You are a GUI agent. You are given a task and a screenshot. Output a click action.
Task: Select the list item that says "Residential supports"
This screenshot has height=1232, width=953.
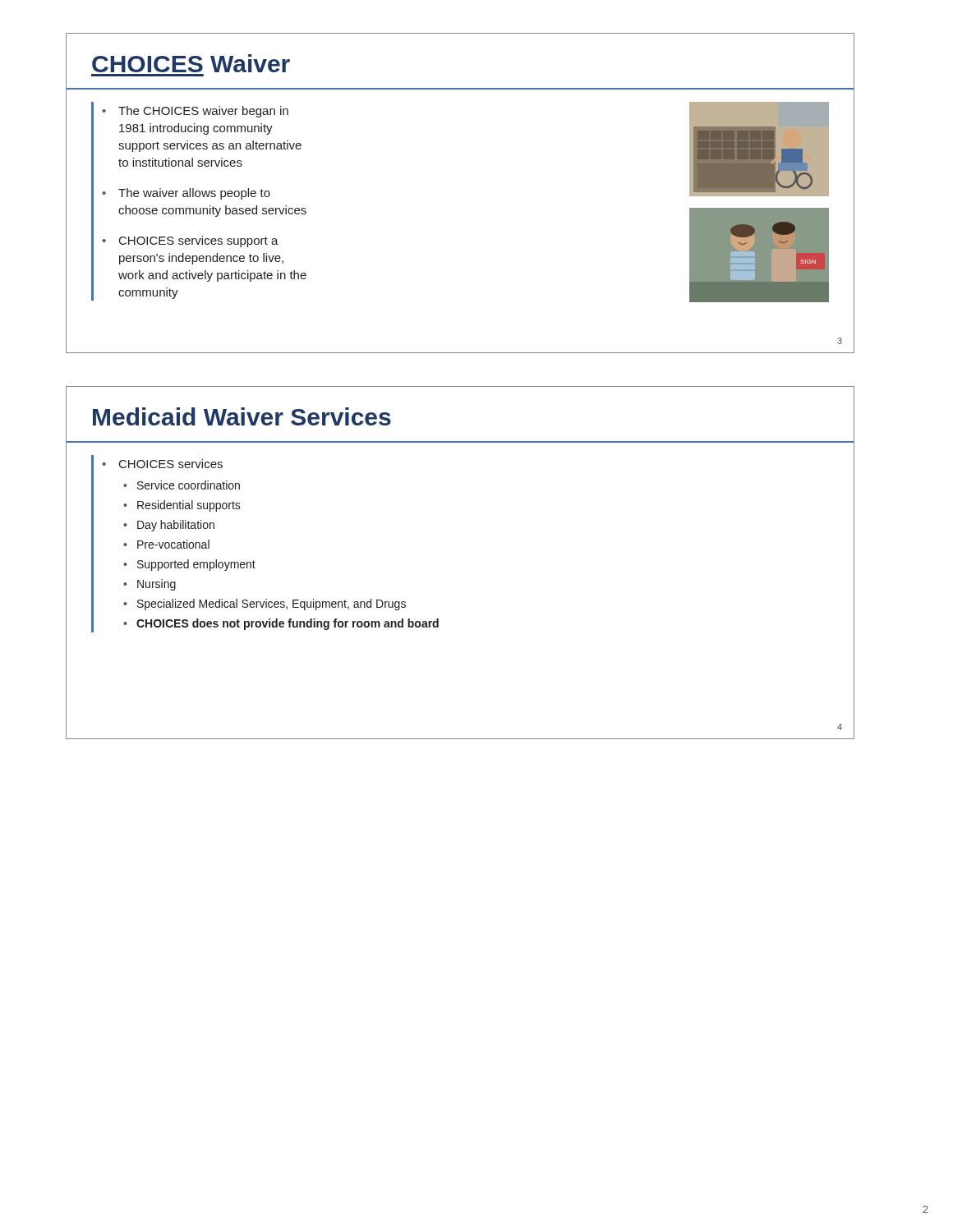click(x=189, y=505)
